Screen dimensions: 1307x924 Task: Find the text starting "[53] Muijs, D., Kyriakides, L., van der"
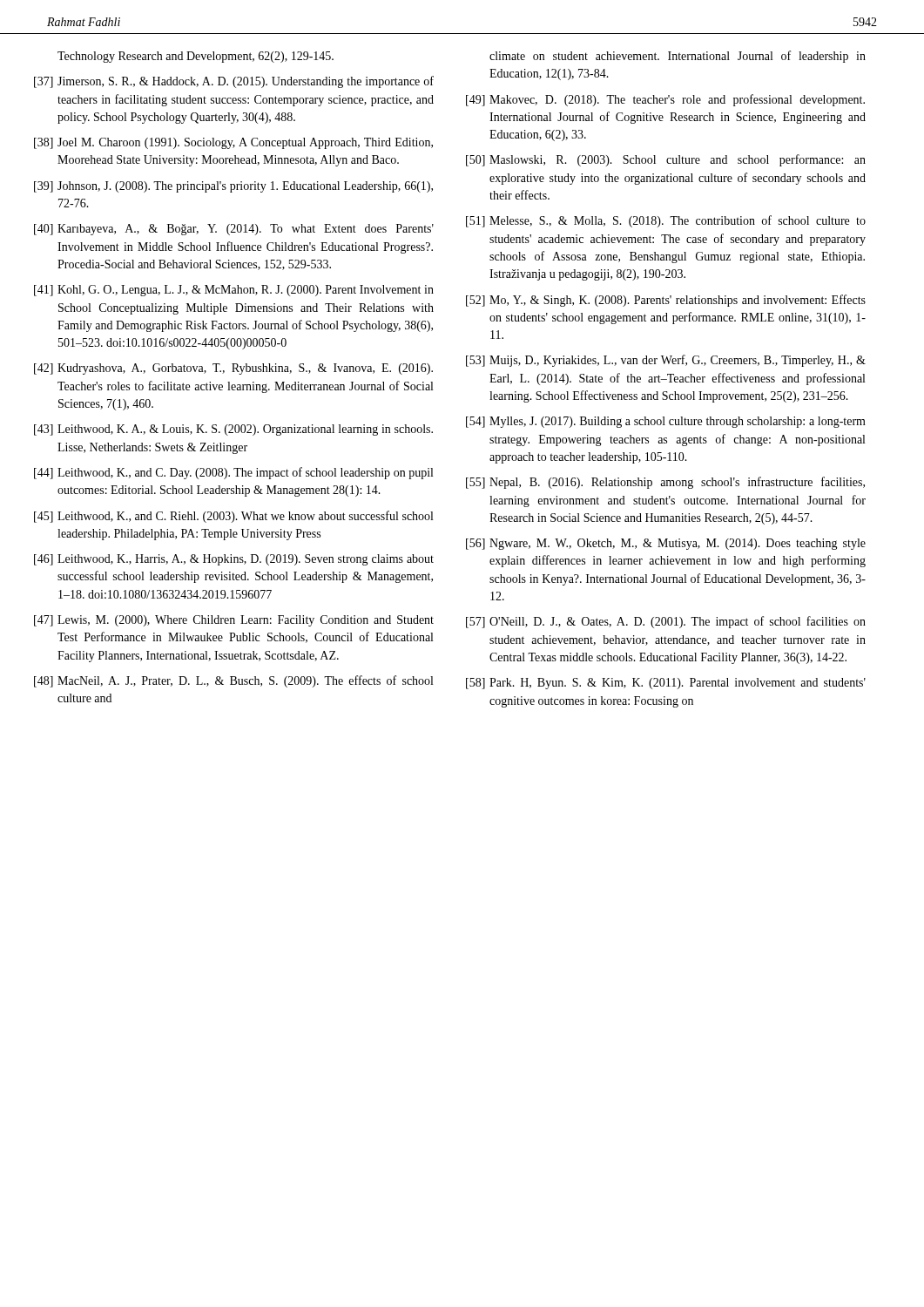[x=665, y=379]
